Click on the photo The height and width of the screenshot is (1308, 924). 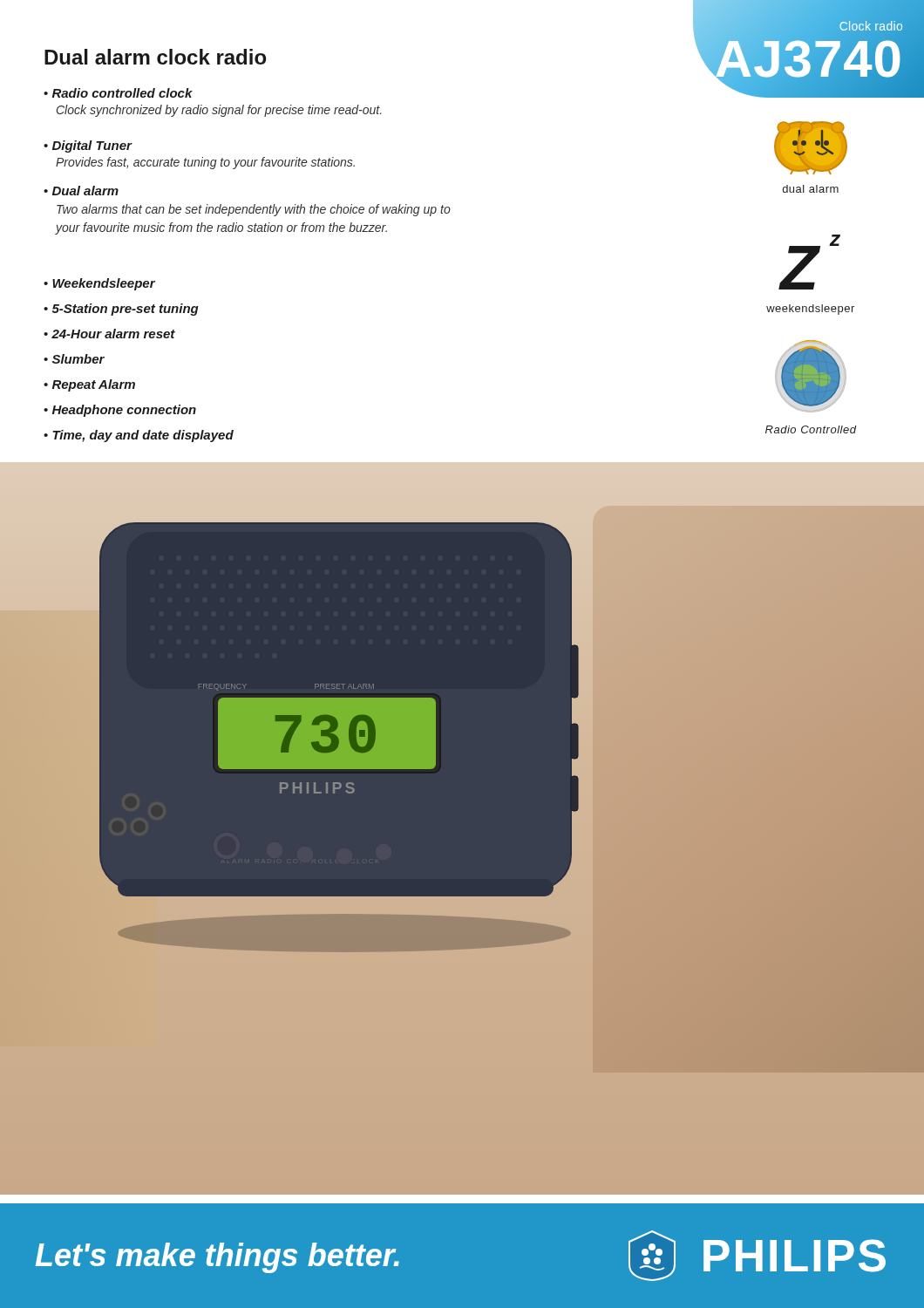click(344, 719)
